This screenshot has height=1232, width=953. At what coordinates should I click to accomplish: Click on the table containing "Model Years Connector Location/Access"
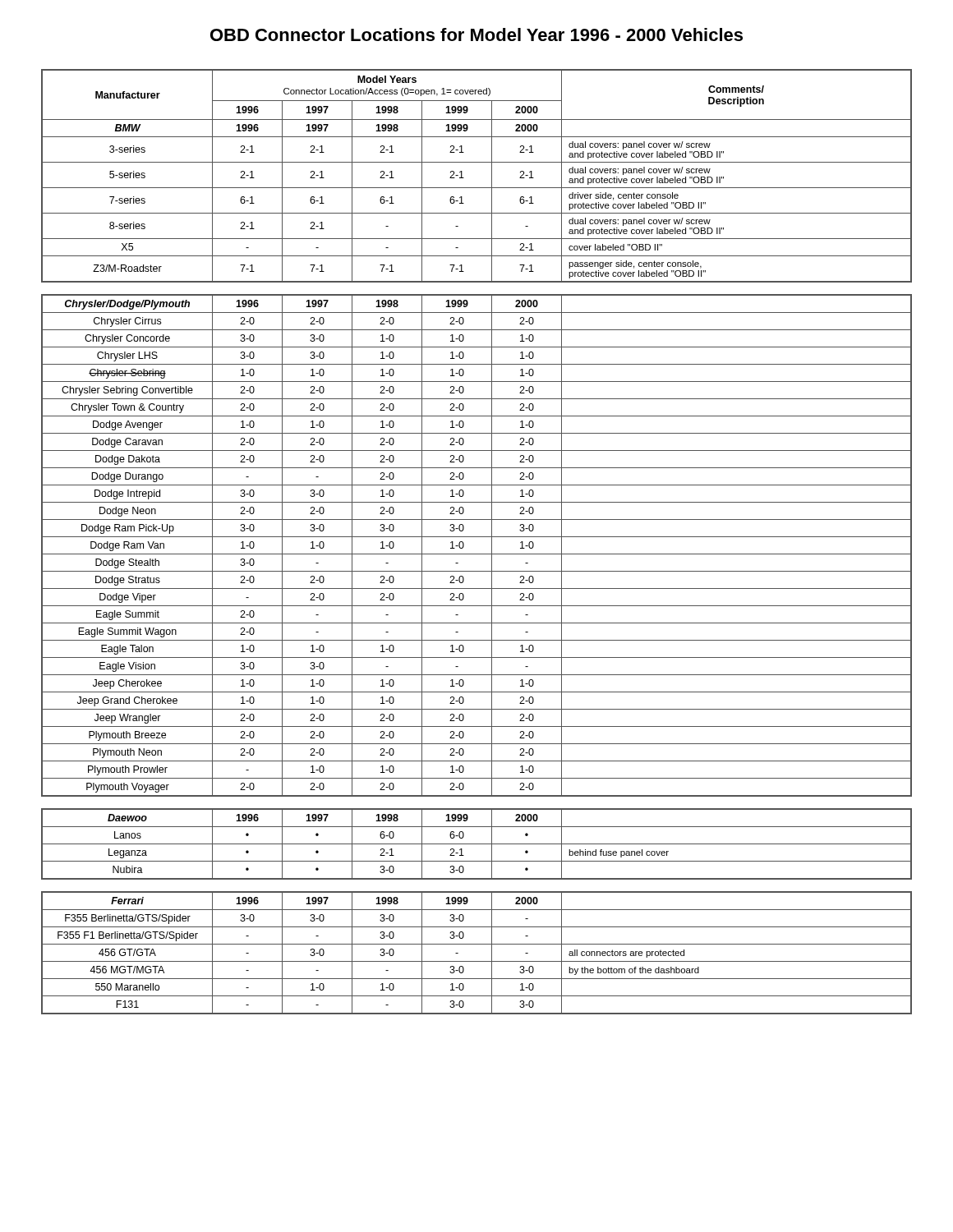476,176
